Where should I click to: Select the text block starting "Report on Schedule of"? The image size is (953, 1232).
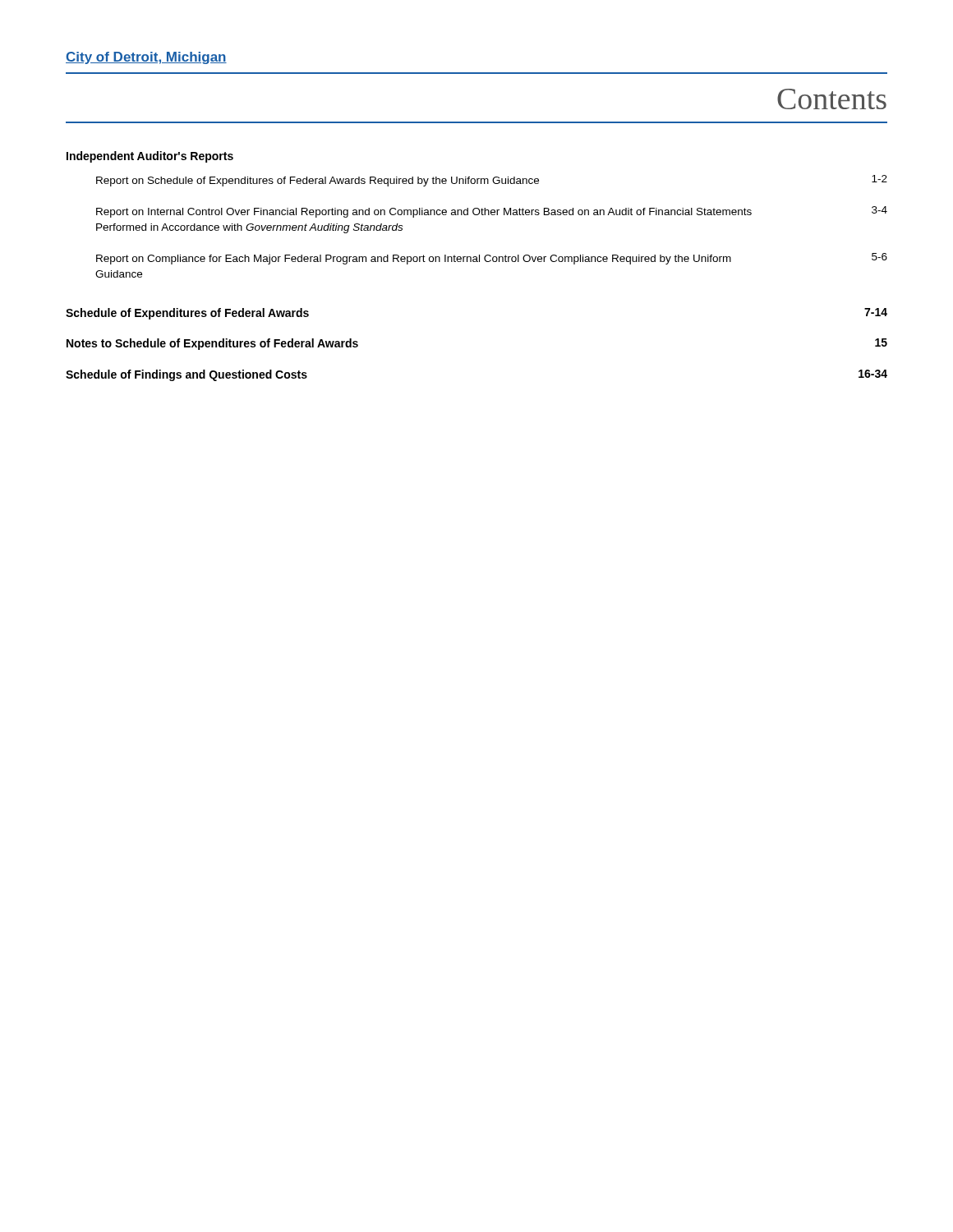[x=491, y=180]
